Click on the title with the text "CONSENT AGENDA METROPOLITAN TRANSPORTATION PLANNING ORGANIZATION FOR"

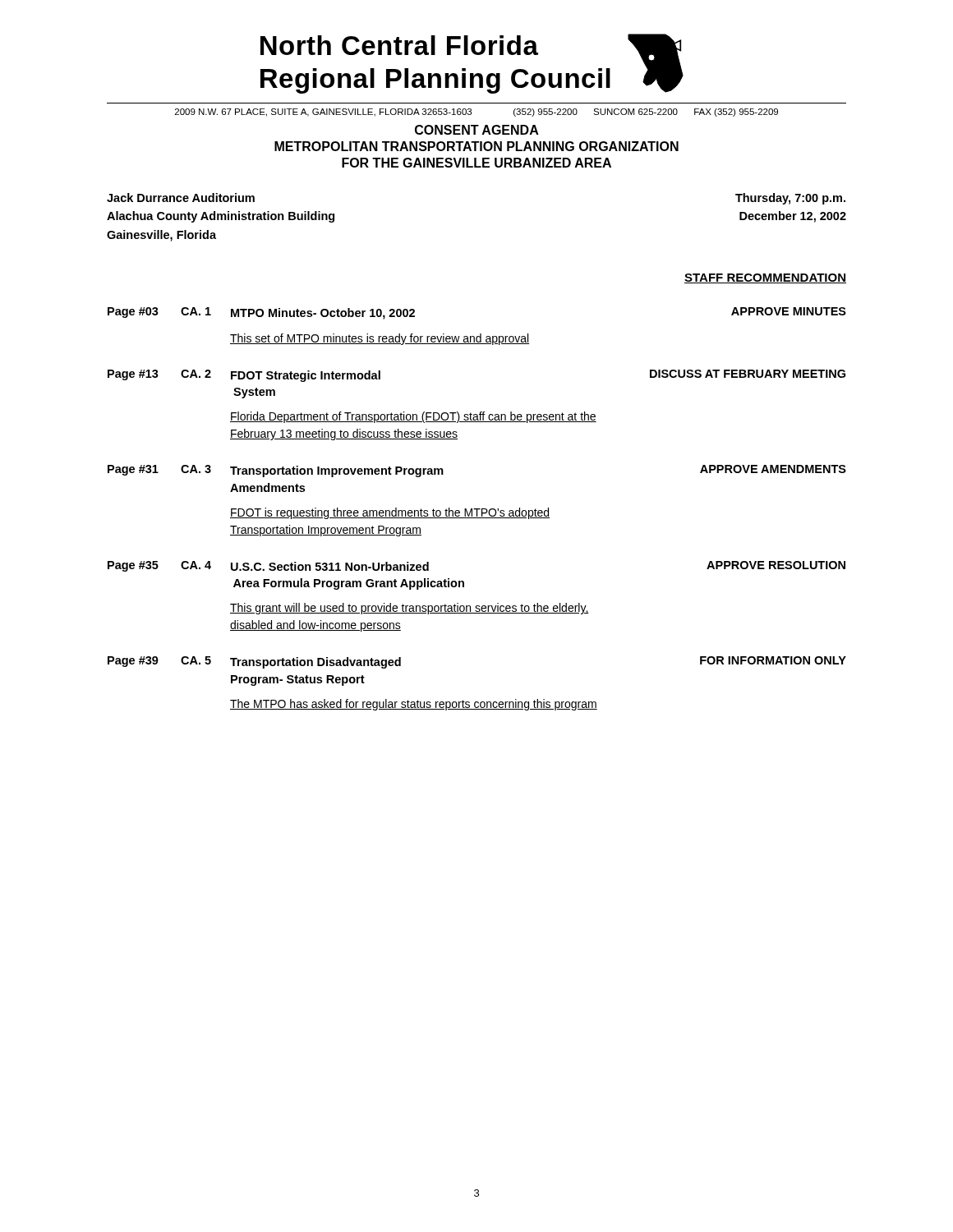[476, 147]
